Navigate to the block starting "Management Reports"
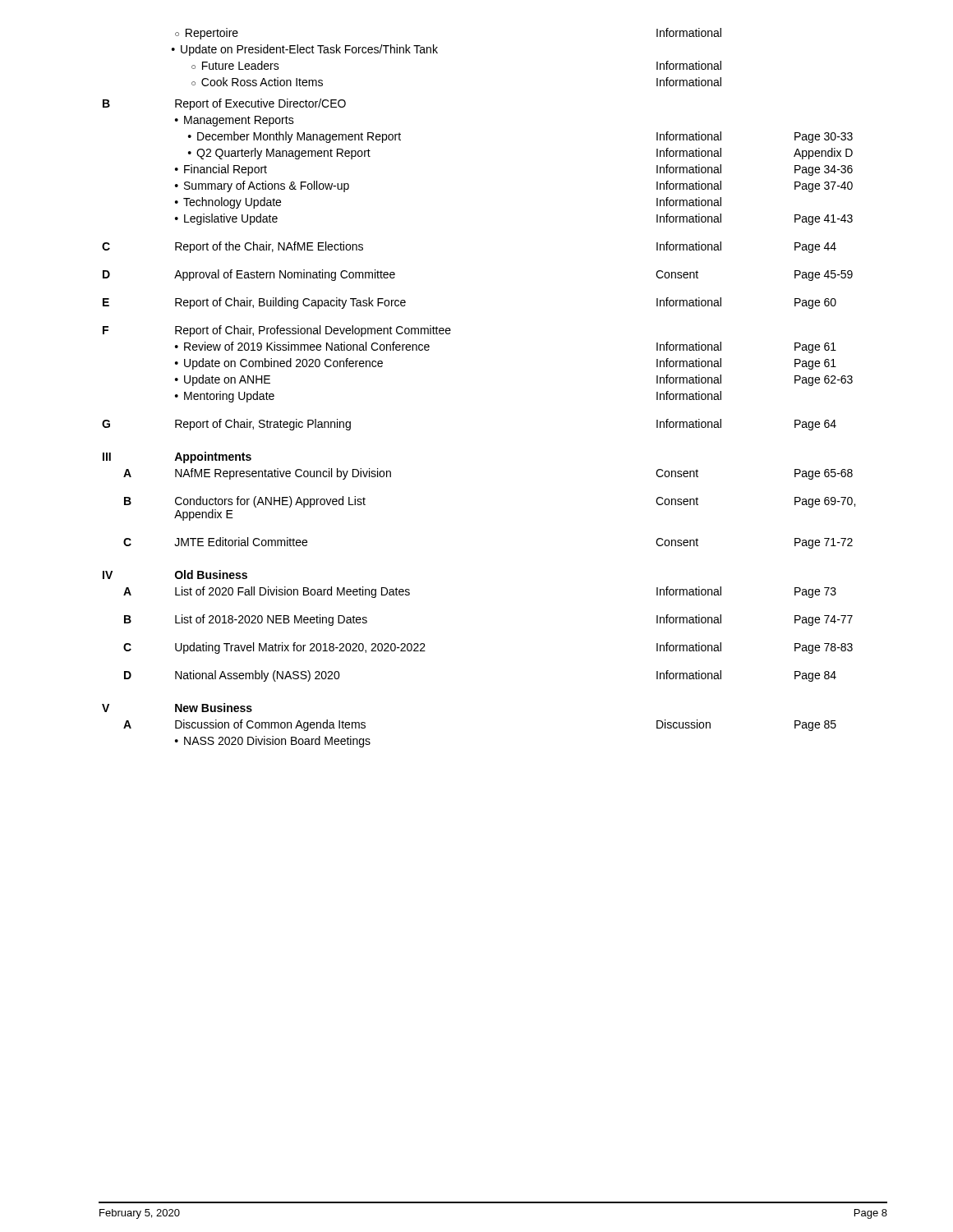The width and height of the screenshot is (953, 1232). click(x=234, y=120)
